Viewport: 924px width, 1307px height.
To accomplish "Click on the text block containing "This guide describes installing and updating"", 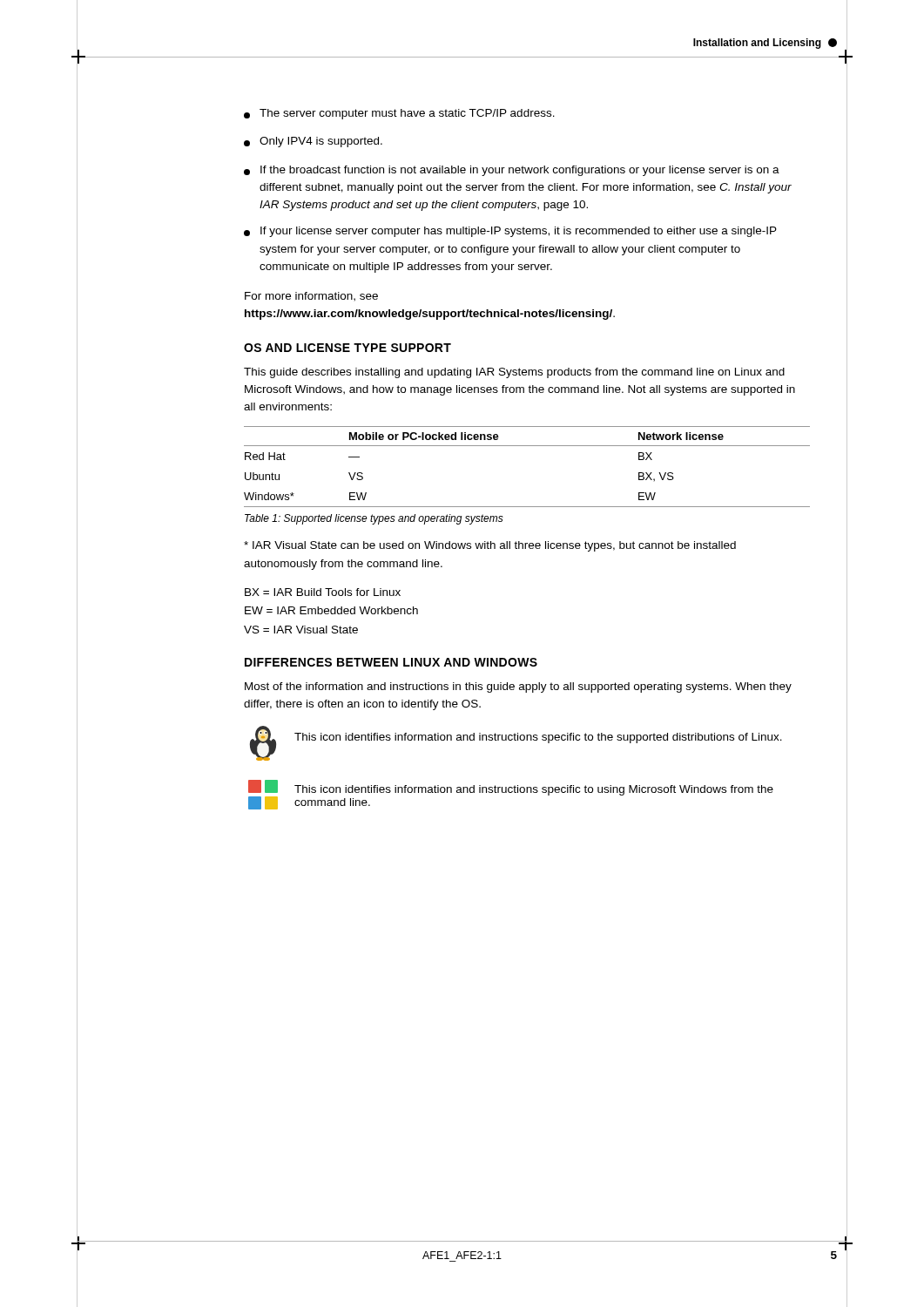I will (x=520, y=389).
